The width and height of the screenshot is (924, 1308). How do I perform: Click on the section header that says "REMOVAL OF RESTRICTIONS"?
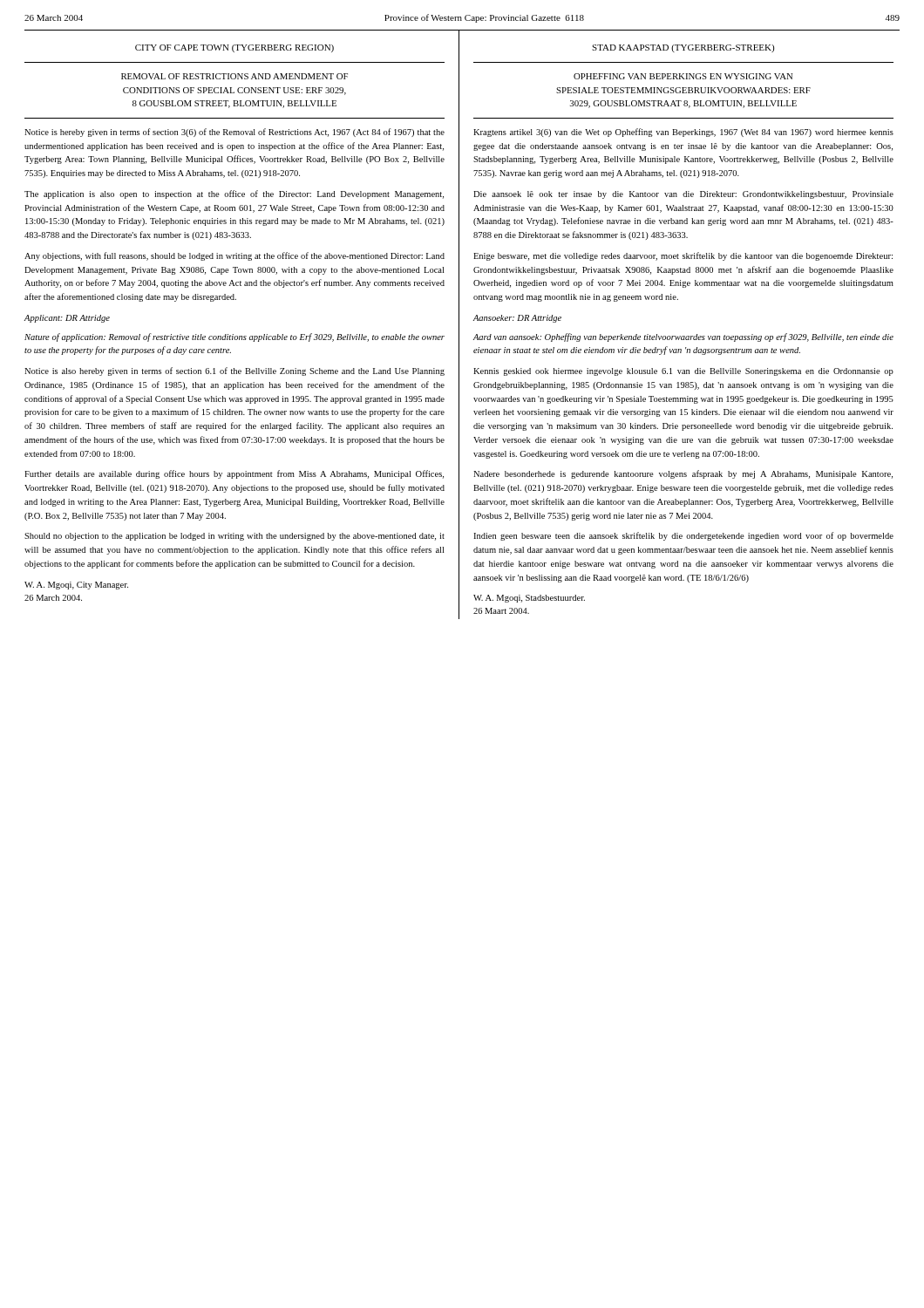pyautogui.click(x=234, y=89)
